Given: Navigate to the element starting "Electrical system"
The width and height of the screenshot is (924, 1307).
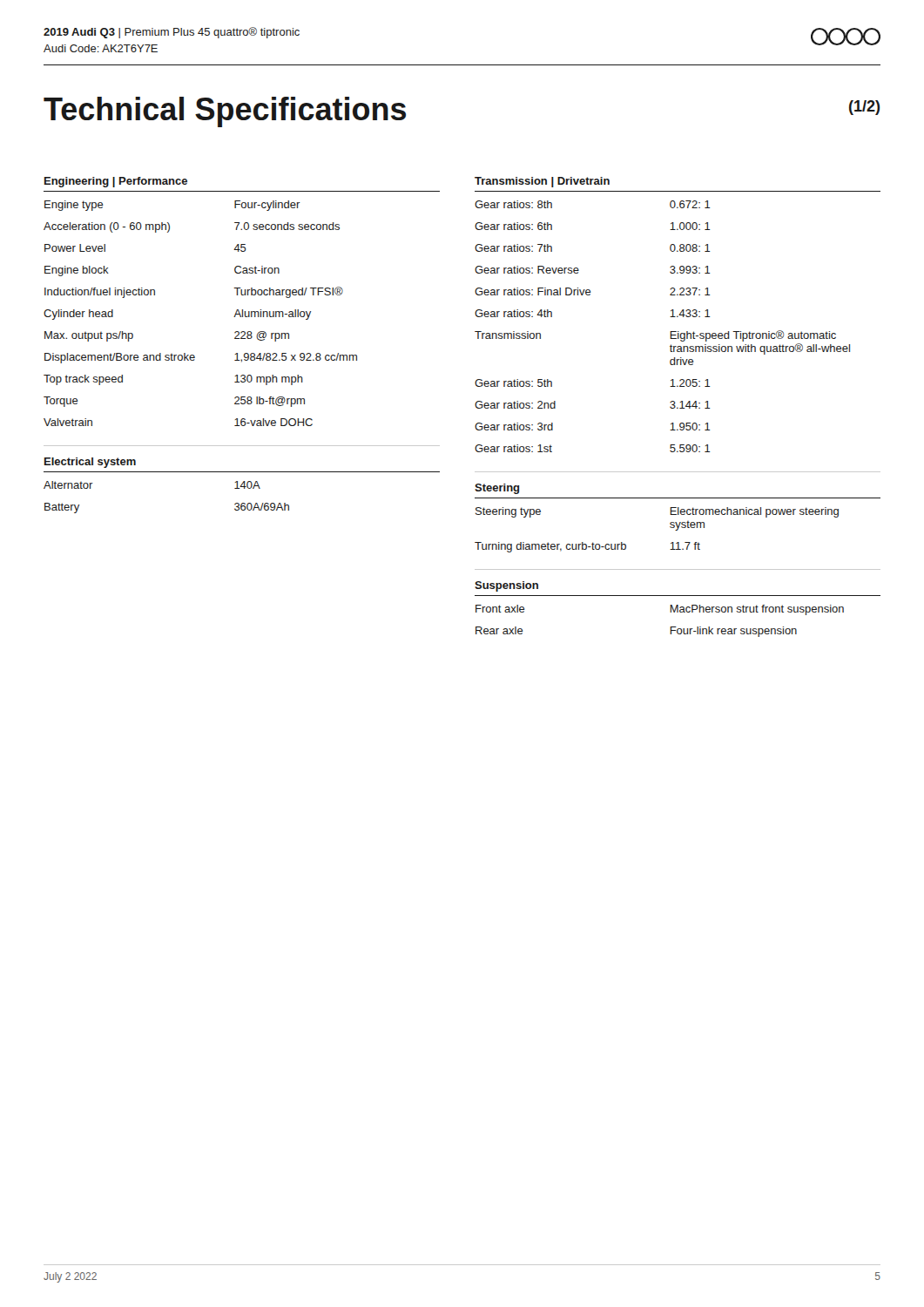Looking at the screenshot, I should point(90,461).
